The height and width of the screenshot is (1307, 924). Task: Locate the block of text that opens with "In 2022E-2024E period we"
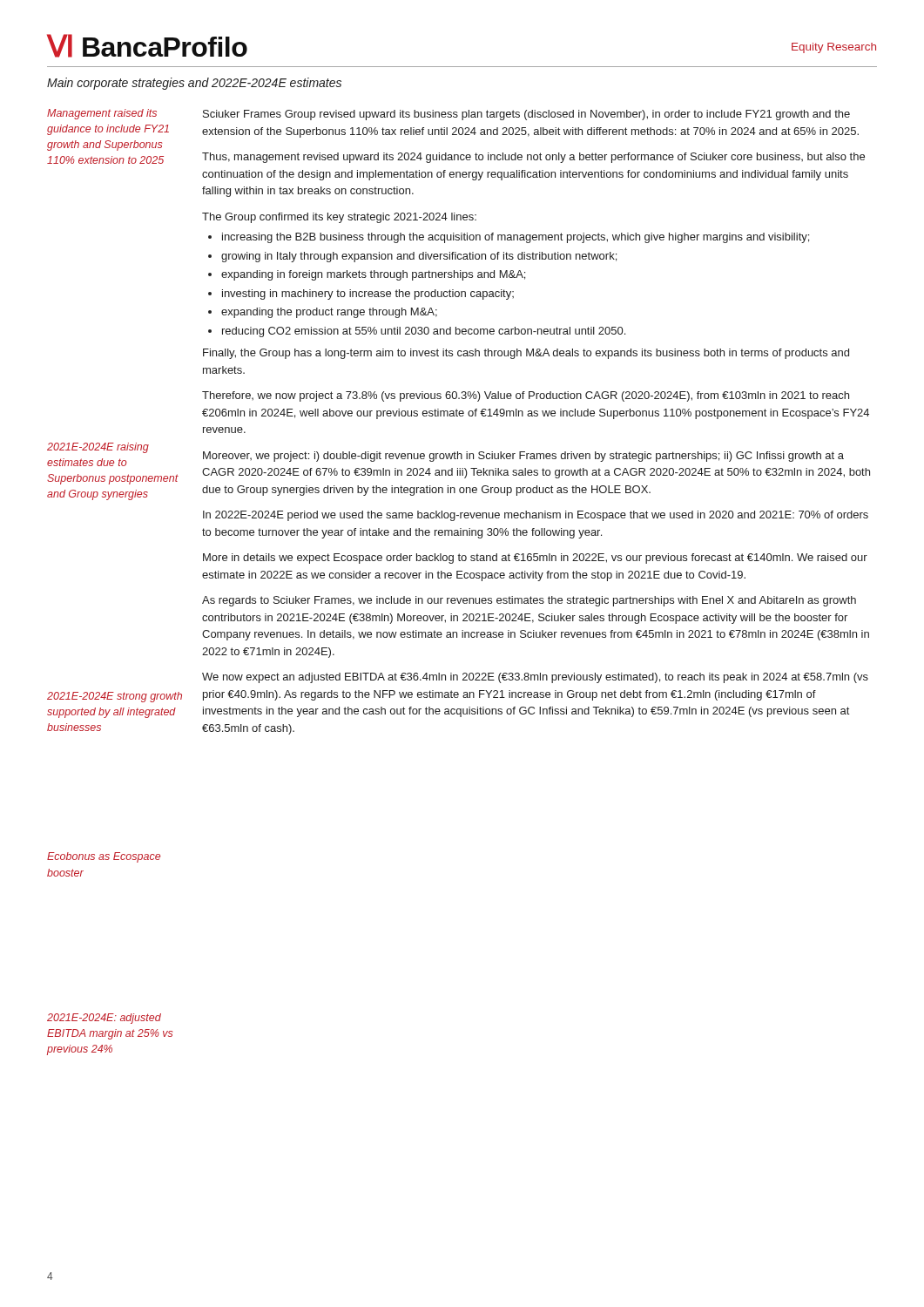(535, 523)
